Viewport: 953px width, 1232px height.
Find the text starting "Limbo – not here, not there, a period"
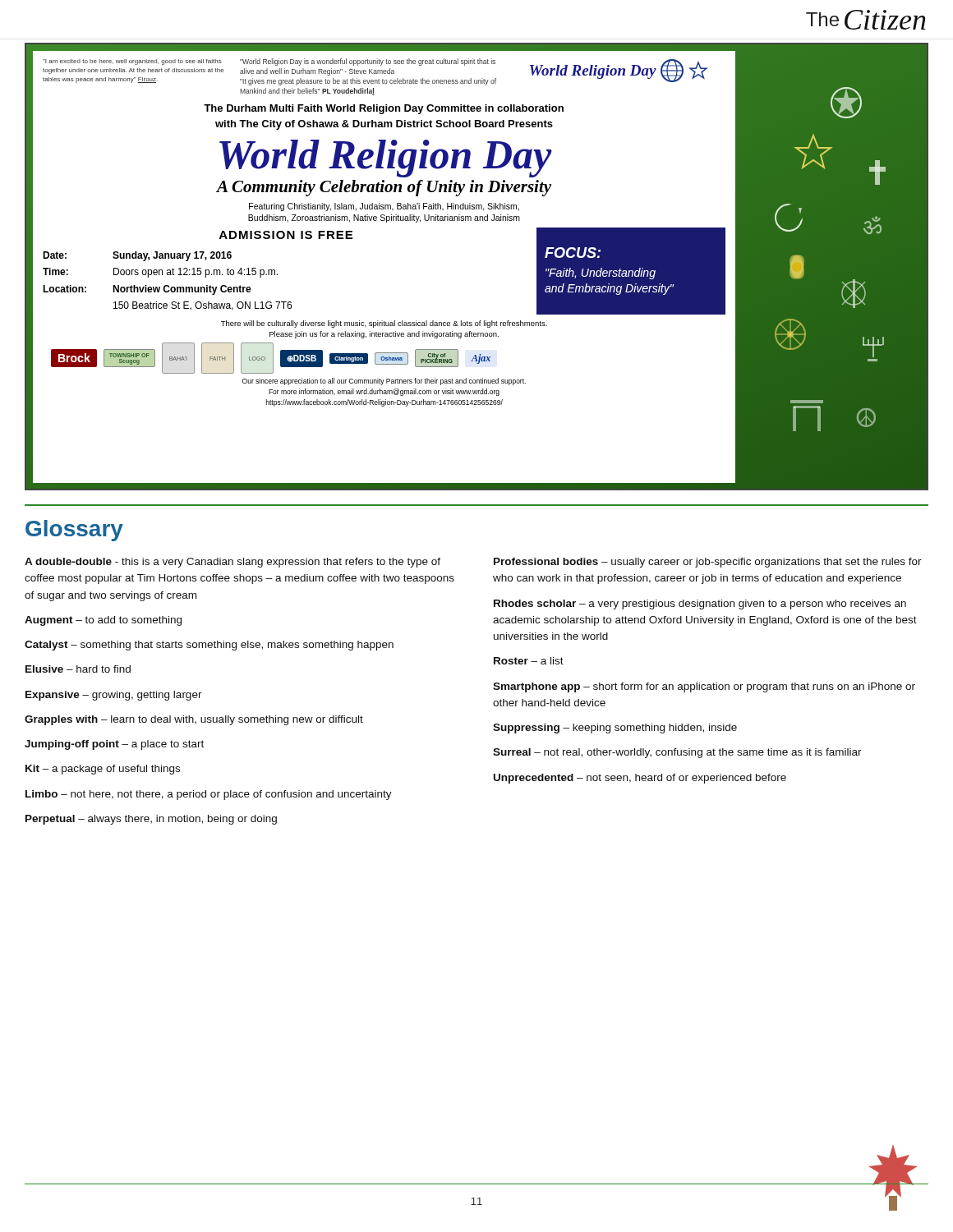tap(208, 793)
